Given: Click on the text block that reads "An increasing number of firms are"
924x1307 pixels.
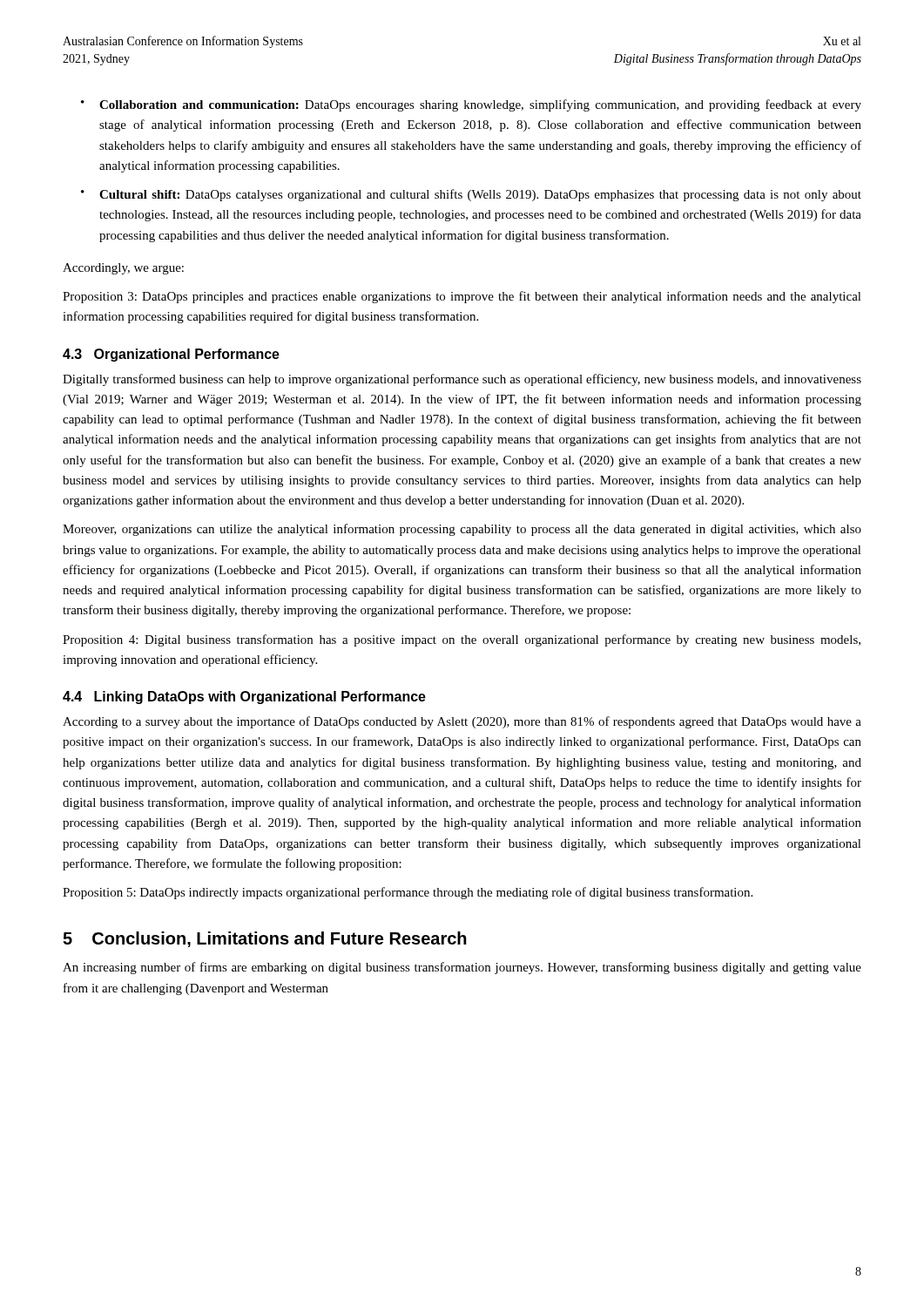Looking at the screenshot, I should click(462, 978).
